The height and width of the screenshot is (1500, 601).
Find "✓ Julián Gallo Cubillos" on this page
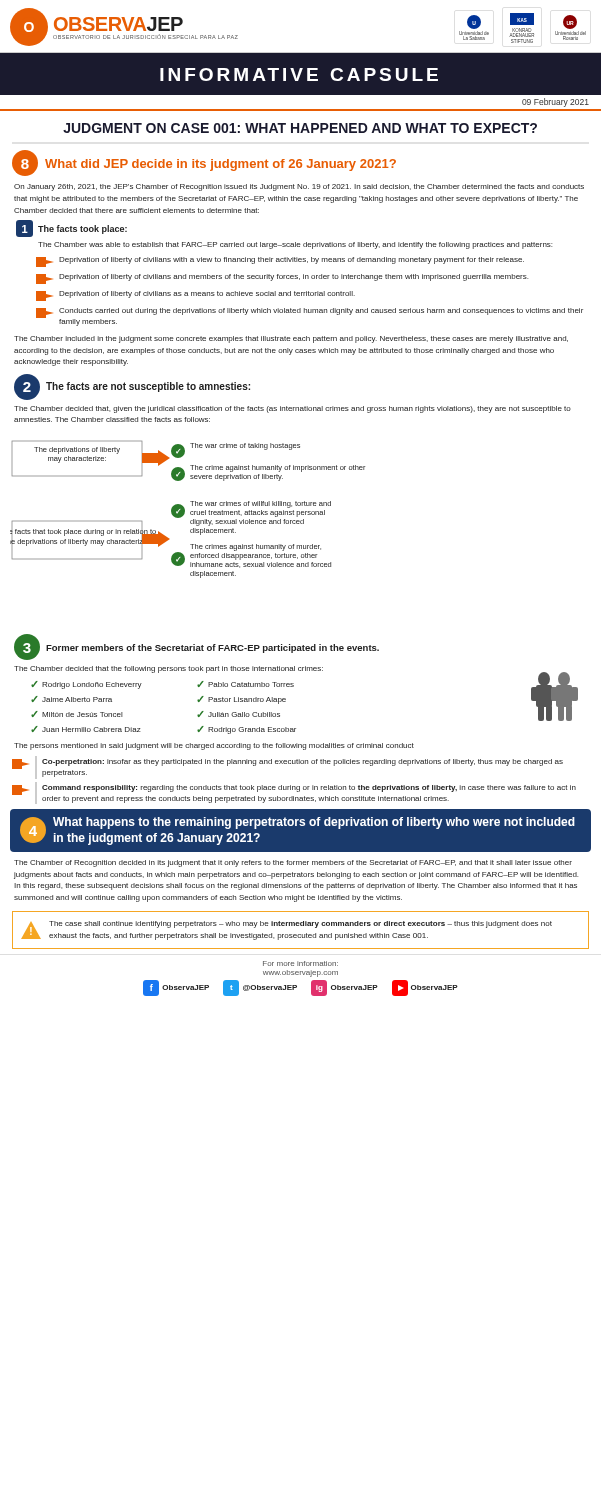click(238, 714)
